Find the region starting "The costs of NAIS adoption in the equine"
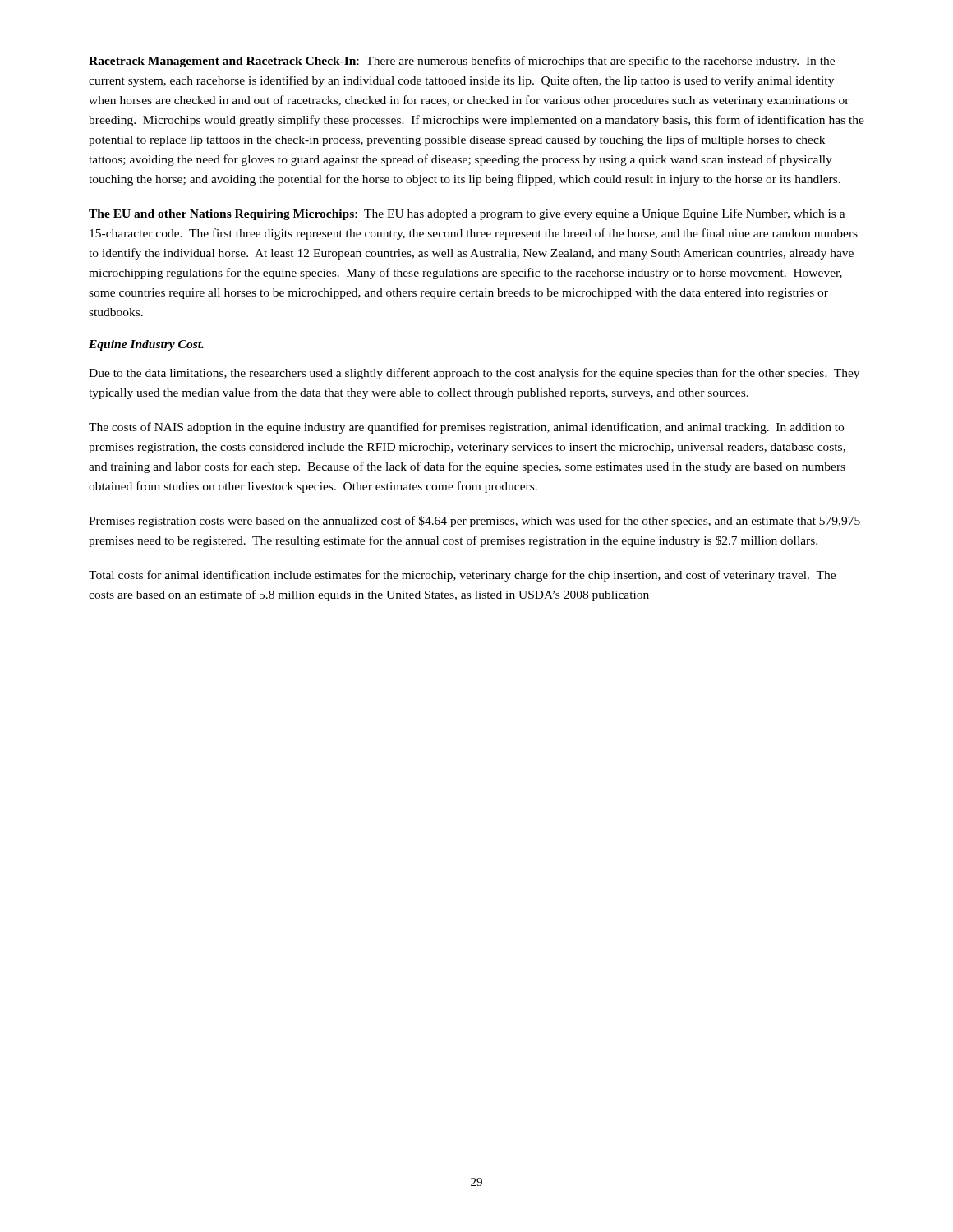 pos(467,456)
